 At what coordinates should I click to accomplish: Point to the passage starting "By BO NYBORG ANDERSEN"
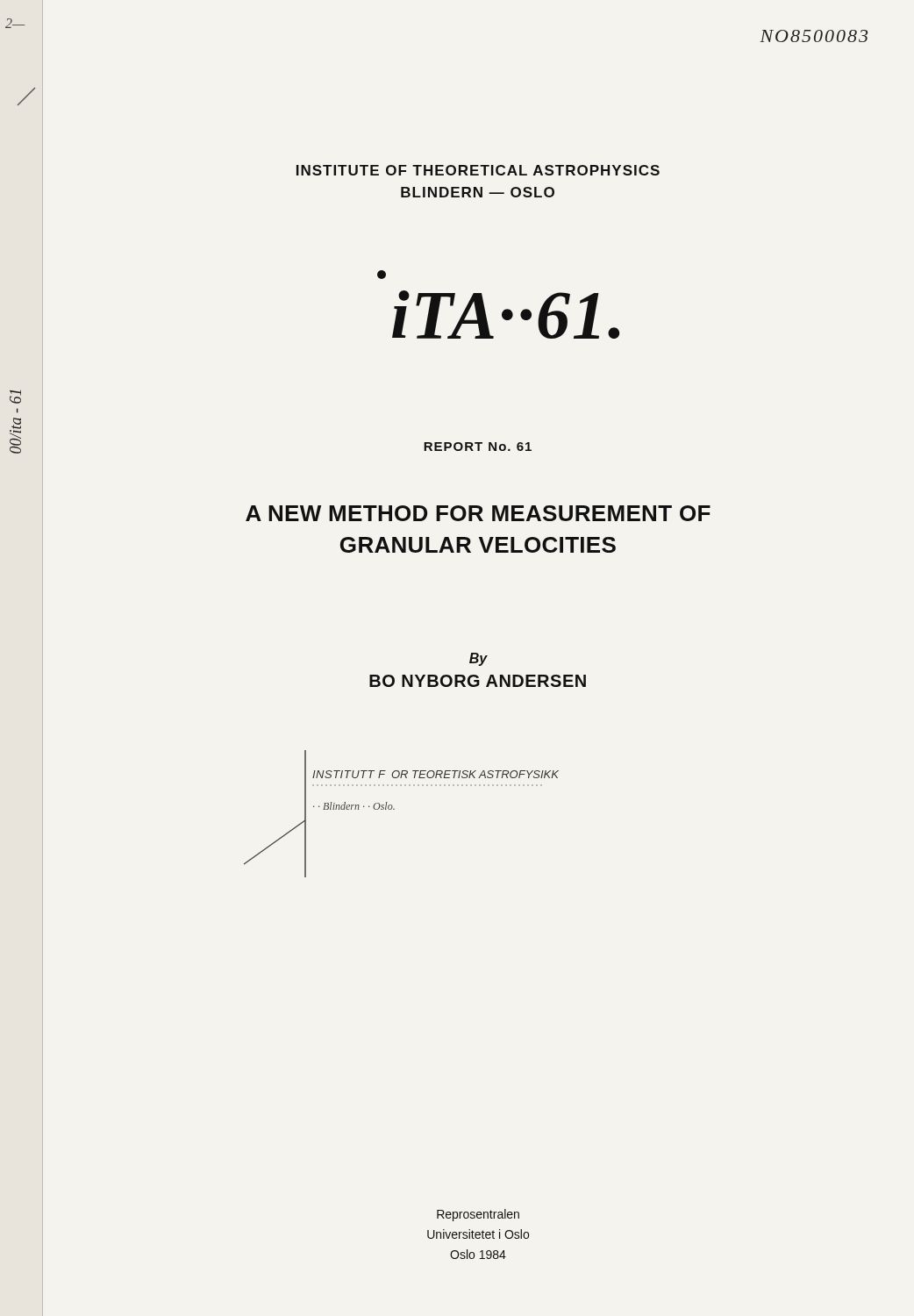[x=478, y=671]
